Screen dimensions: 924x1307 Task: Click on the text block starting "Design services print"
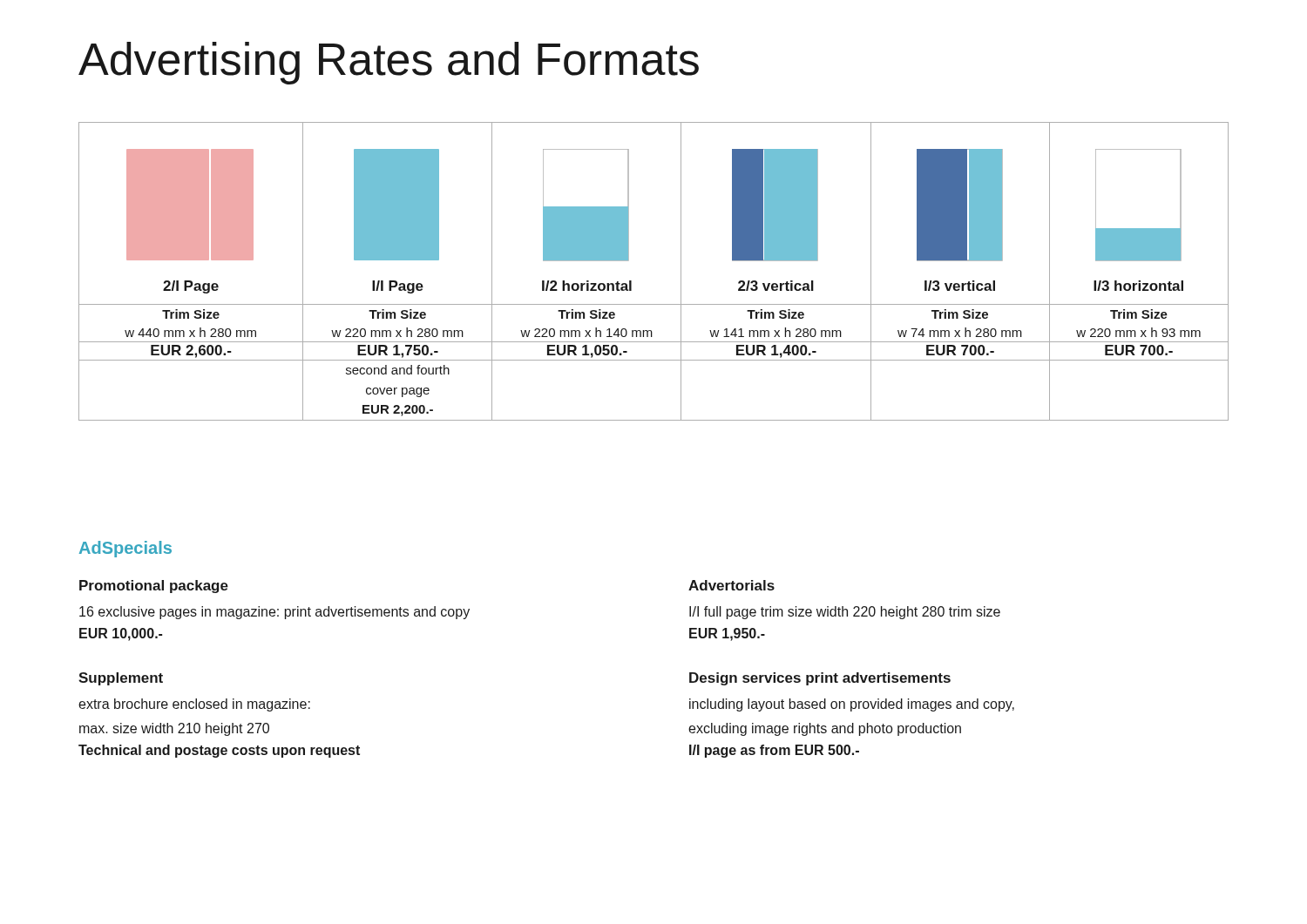tap(820, 678)
